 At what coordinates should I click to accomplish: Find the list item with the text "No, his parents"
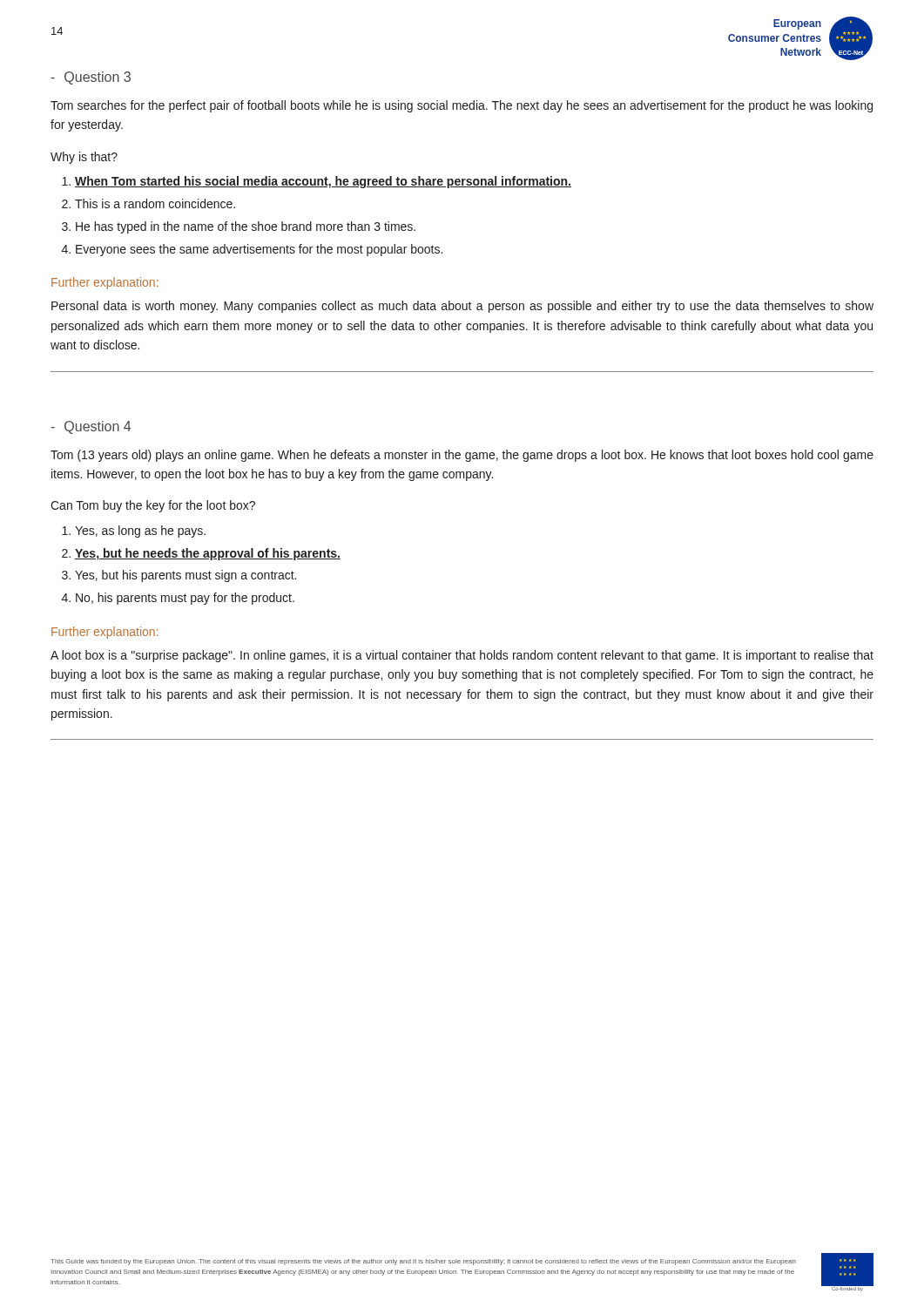click(x=185, y=598)
